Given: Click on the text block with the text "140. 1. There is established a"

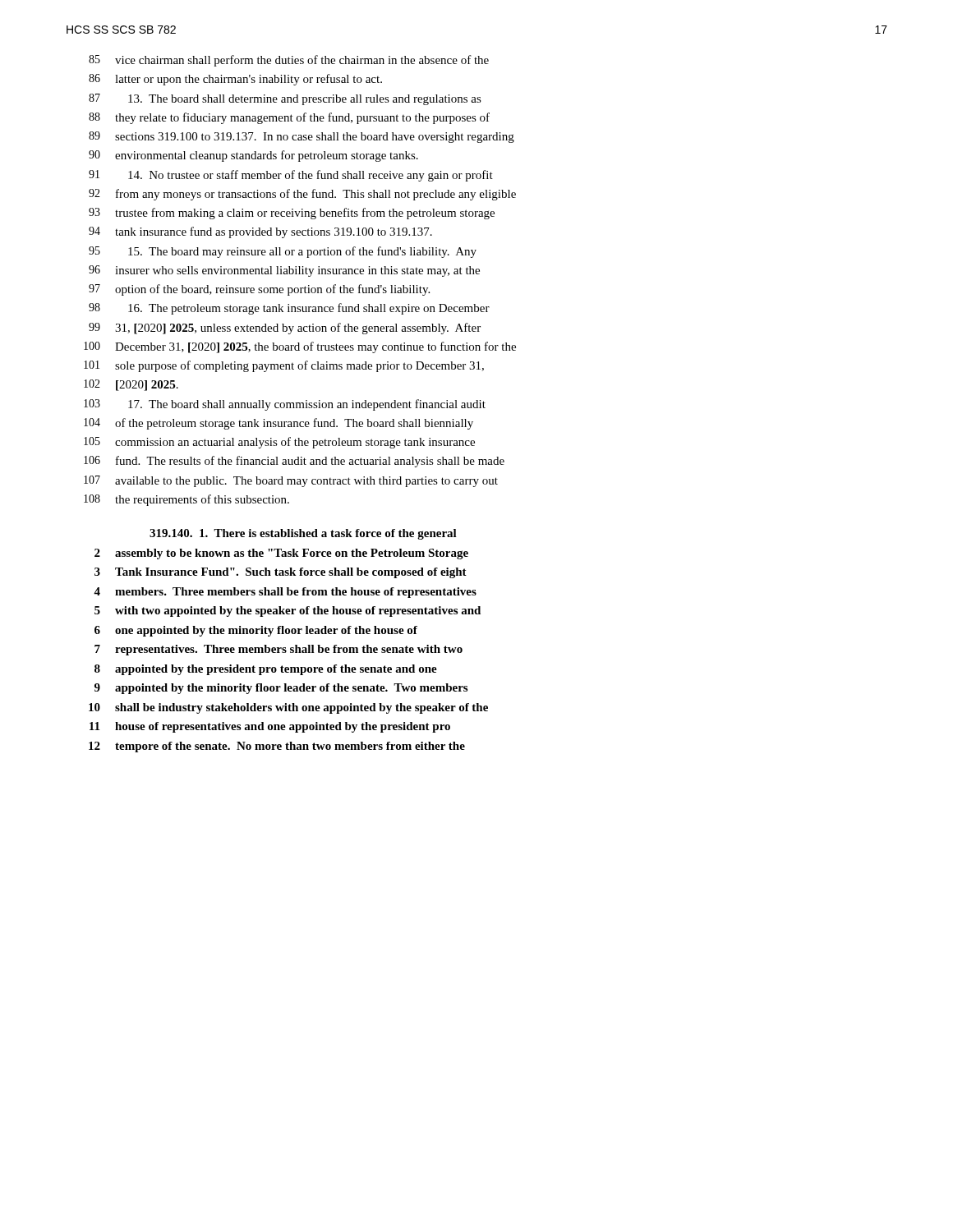Looking at the screenshot, I should [303, 534].
